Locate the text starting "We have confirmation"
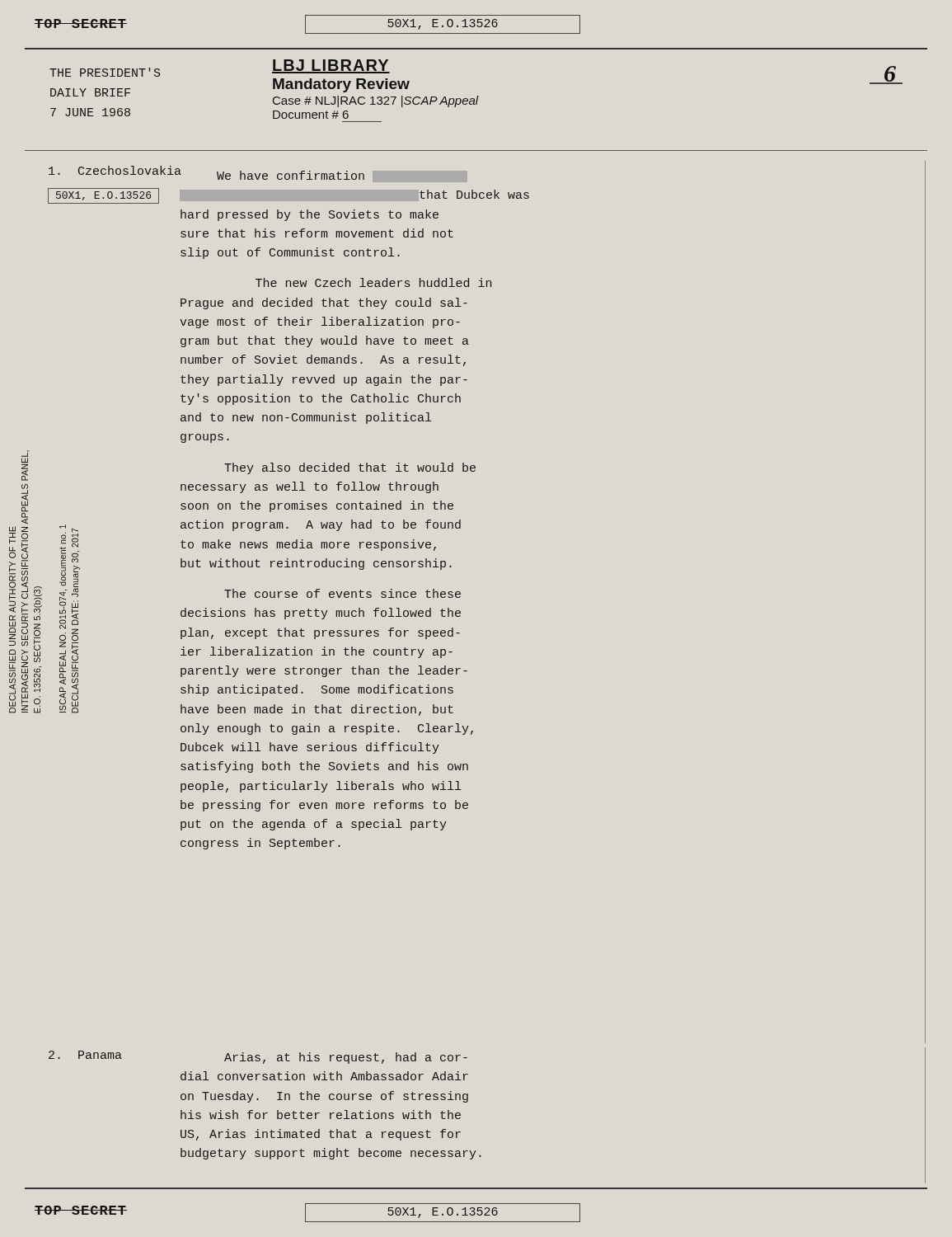 coord(323,177)
